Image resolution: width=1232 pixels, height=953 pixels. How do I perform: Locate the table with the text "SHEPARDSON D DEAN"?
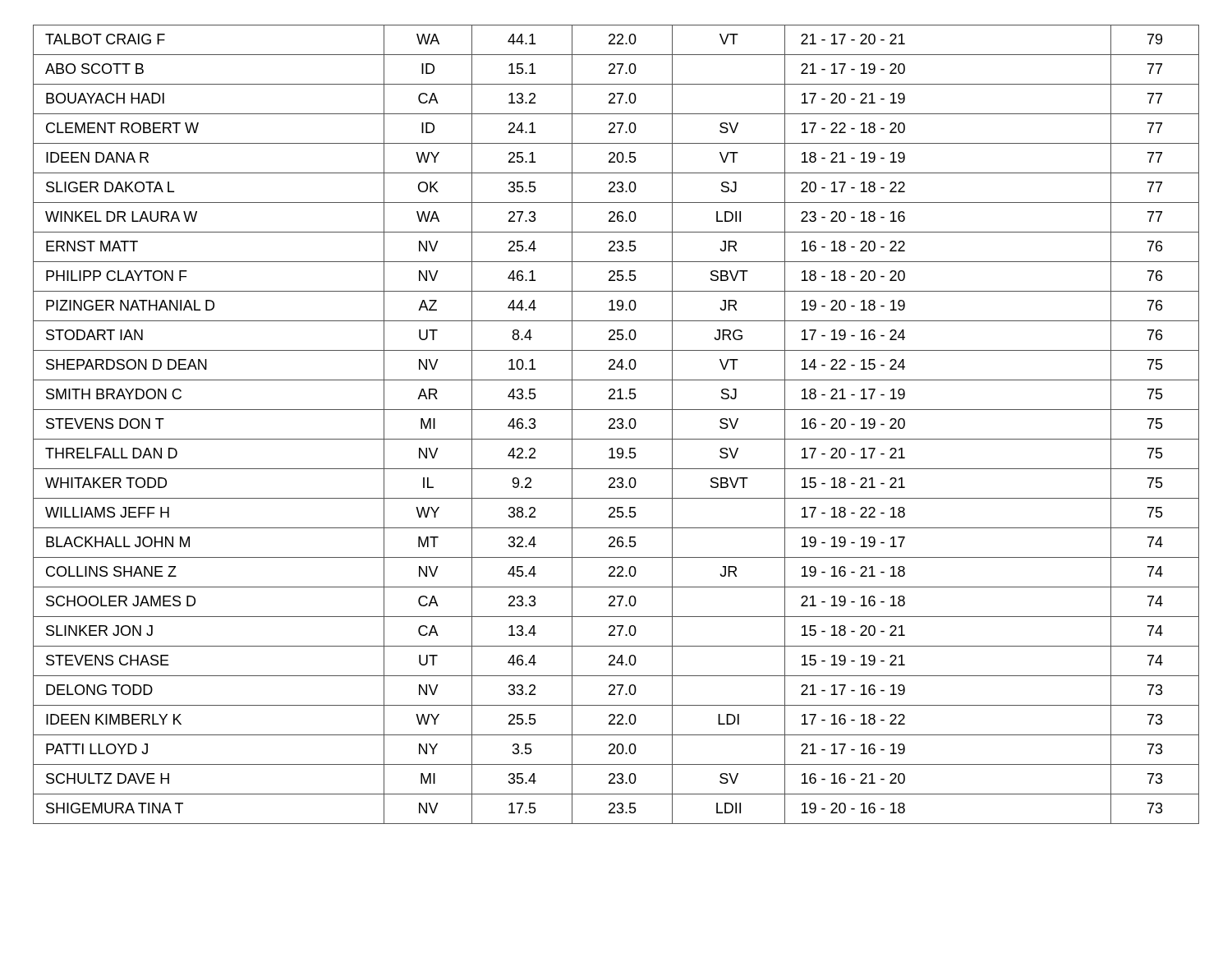[x=616, y=424]
